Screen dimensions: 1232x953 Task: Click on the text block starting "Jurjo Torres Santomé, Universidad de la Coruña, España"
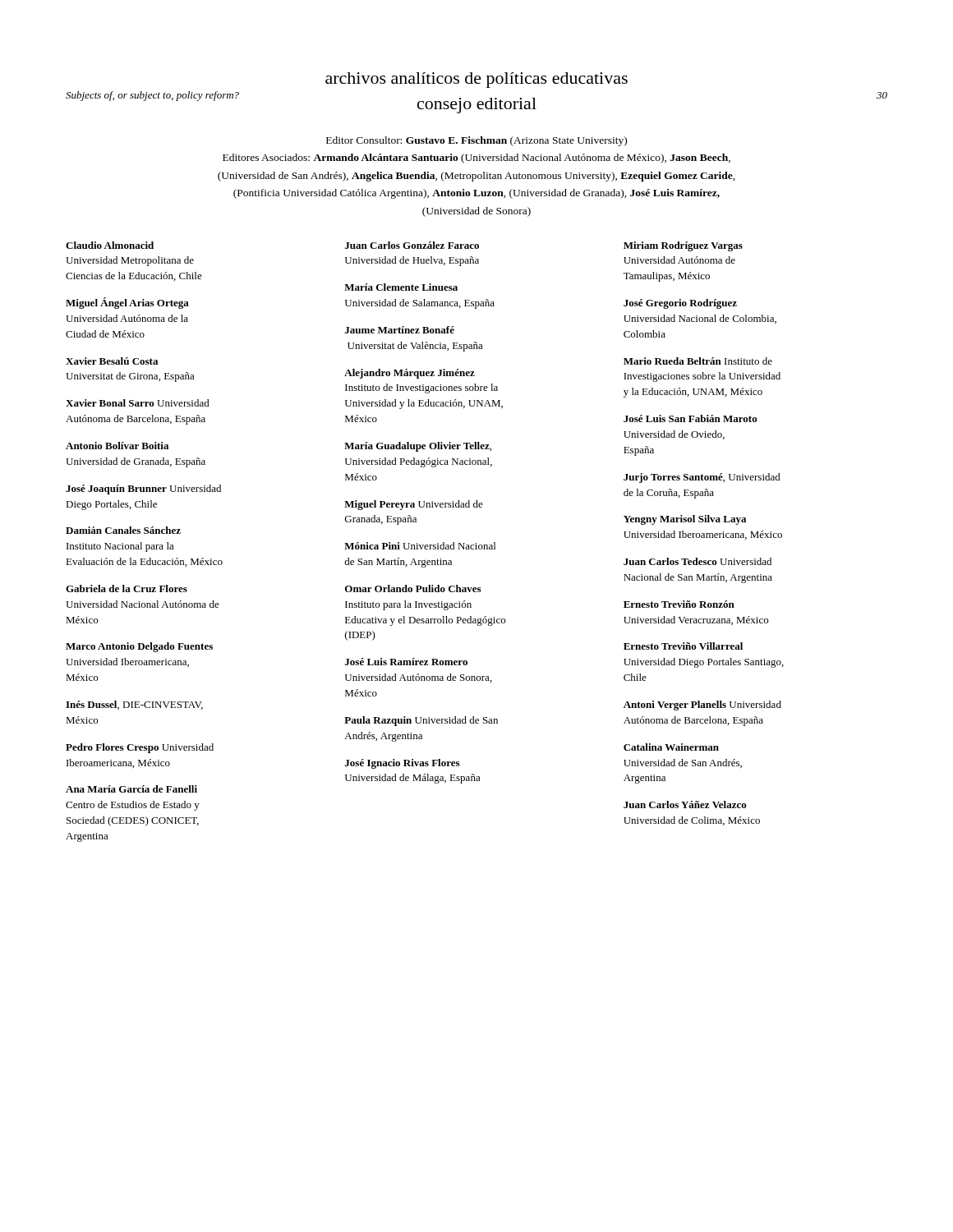coord(755,485)
